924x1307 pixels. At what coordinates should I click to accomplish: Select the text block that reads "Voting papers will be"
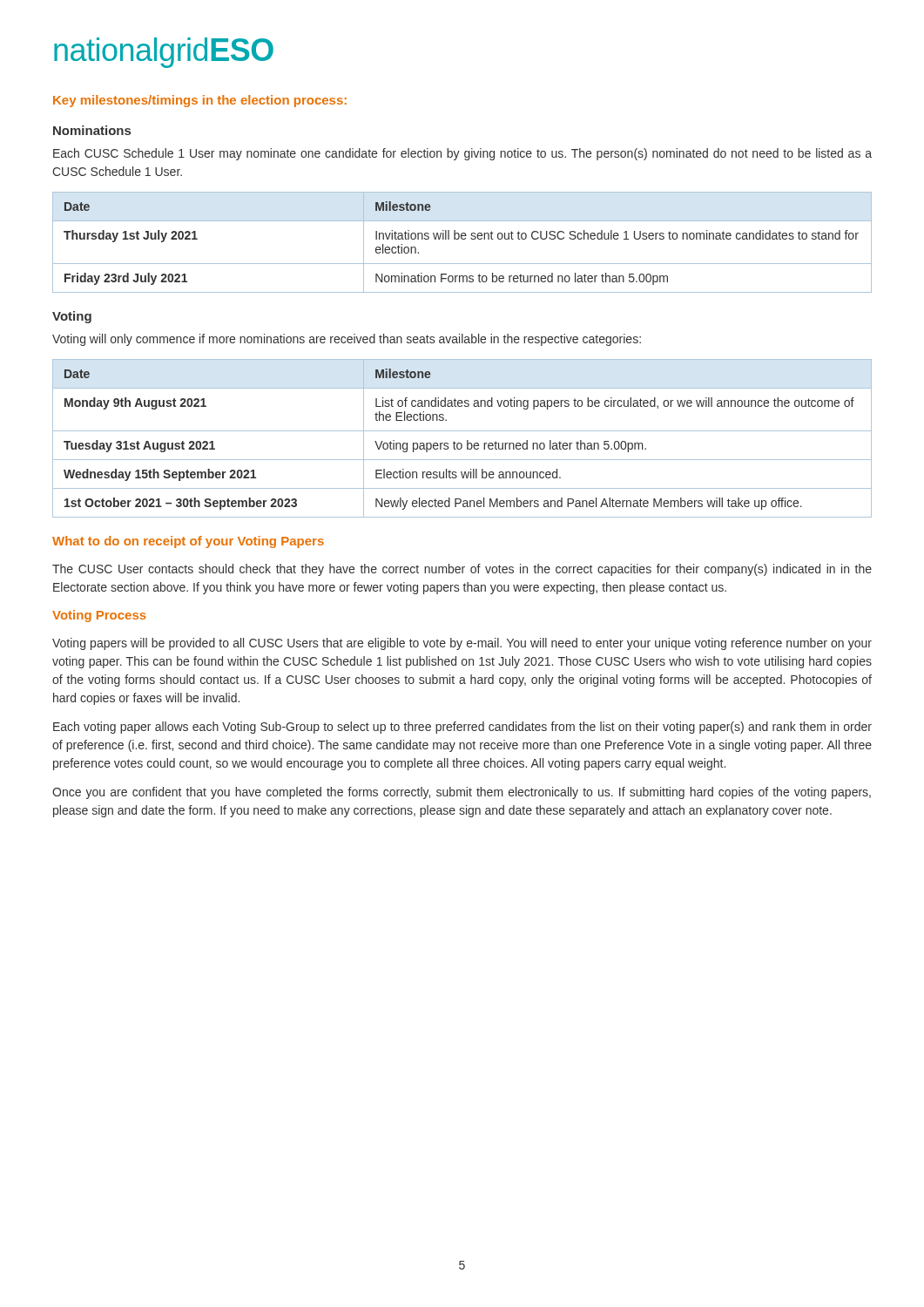coord(462,670)
